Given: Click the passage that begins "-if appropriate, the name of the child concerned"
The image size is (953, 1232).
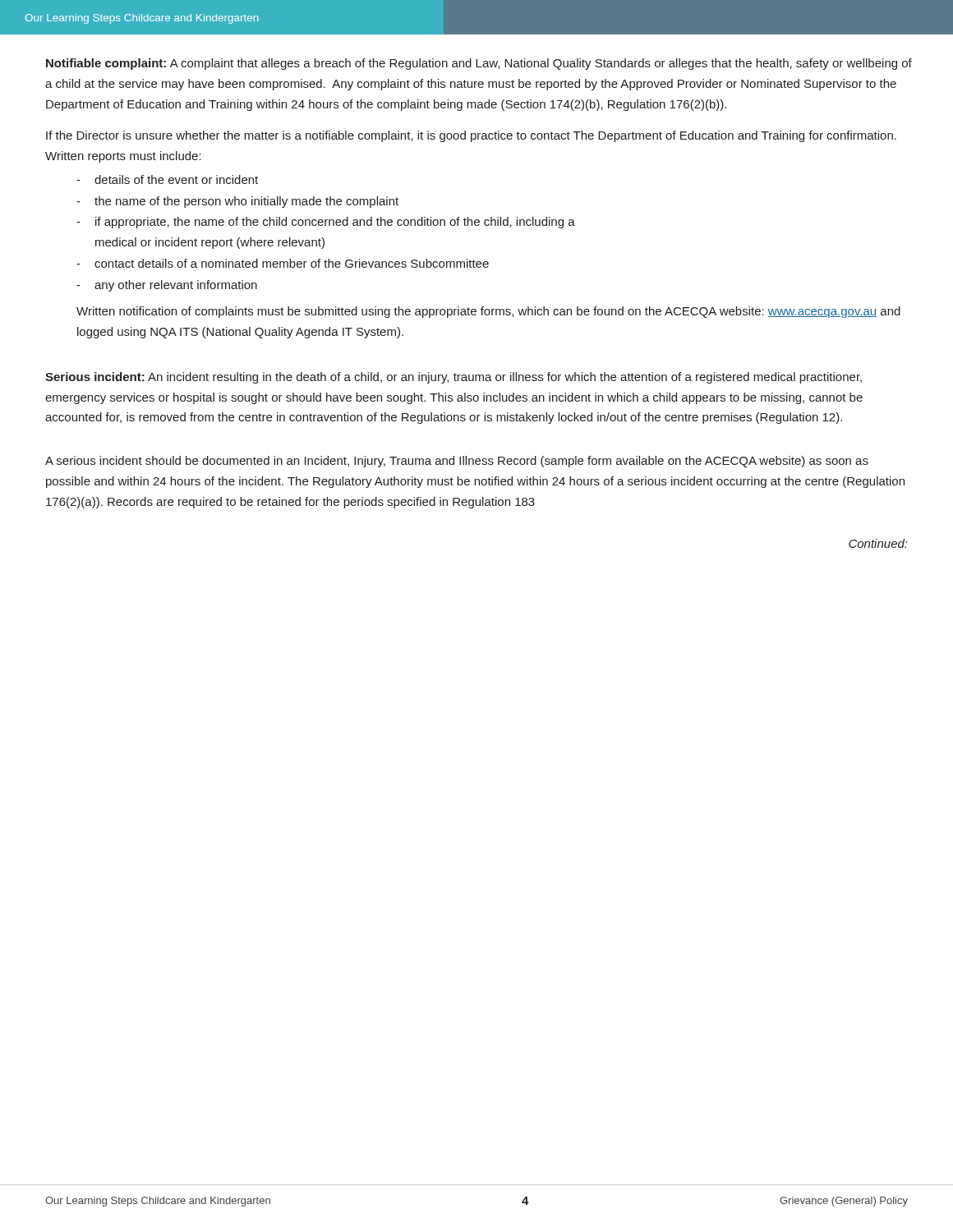Looking at the screenshot, I should [x=326, y=222].
